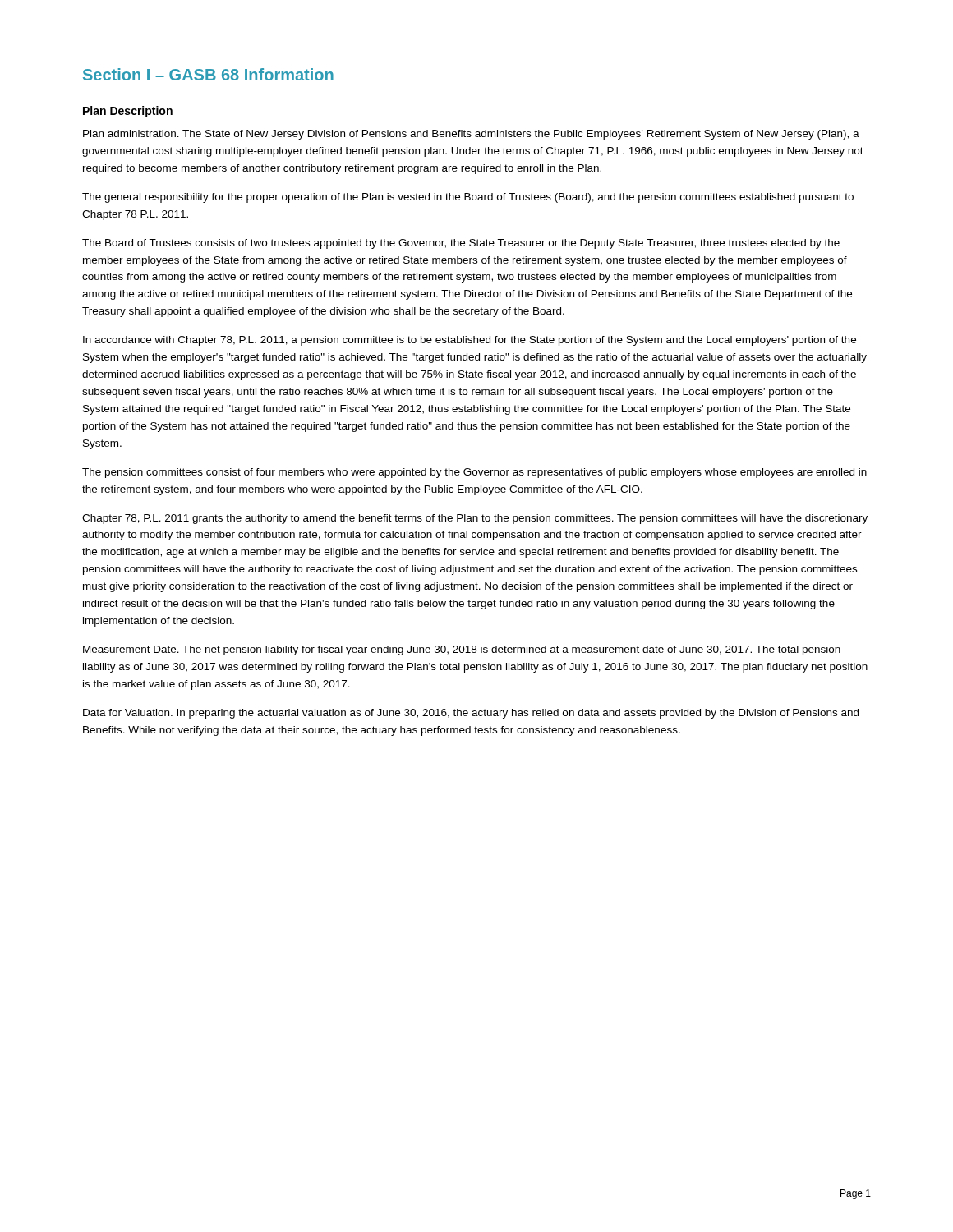The image size is (953, 1232).
Task: Point to the region starting "Plan administration. The State of New Jersey Division"
Action: click(x=473, y=151)
